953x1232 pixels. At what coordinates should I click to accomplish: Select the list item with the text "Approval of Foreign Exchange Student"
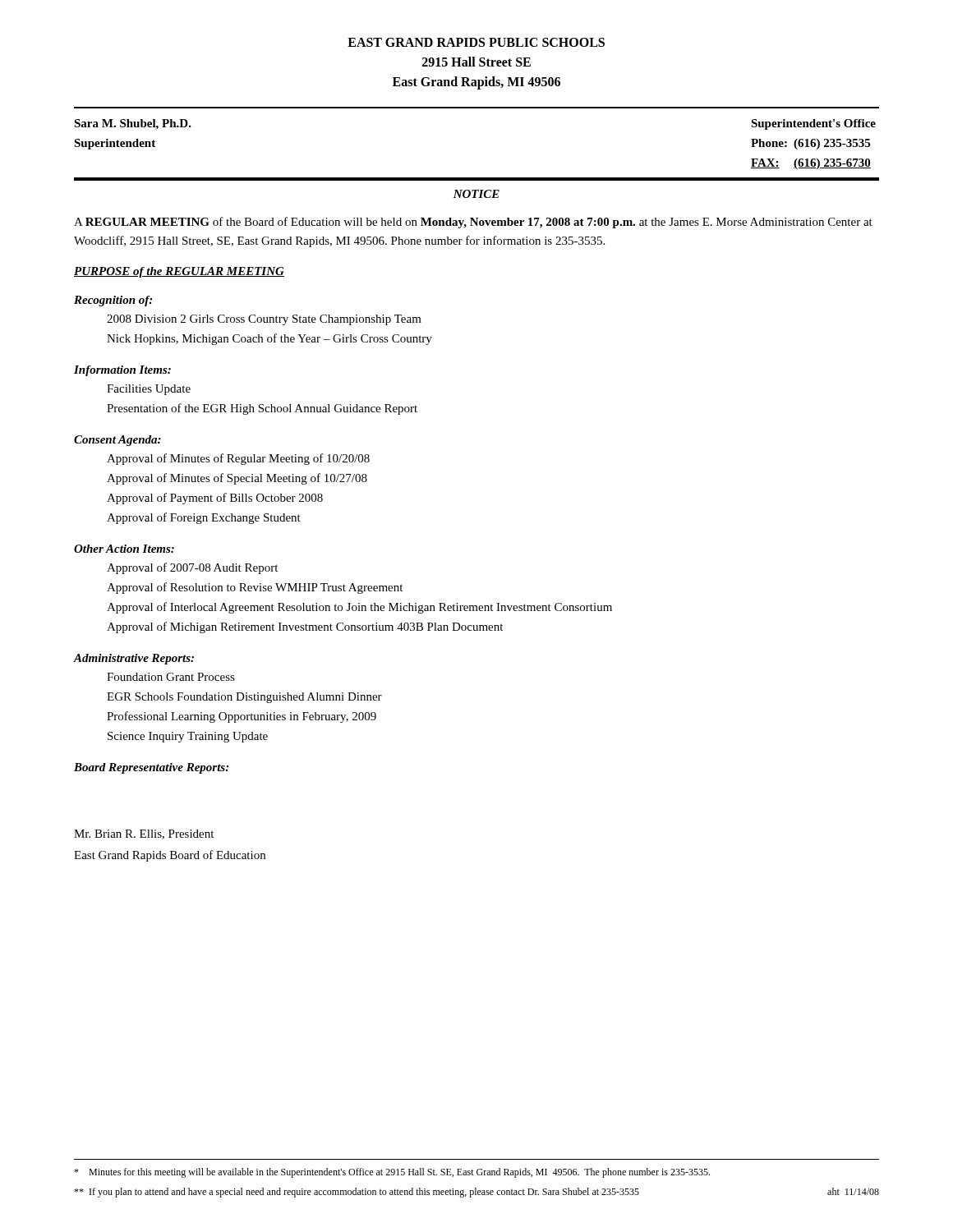pyautogui.click(x=204, y=517)
